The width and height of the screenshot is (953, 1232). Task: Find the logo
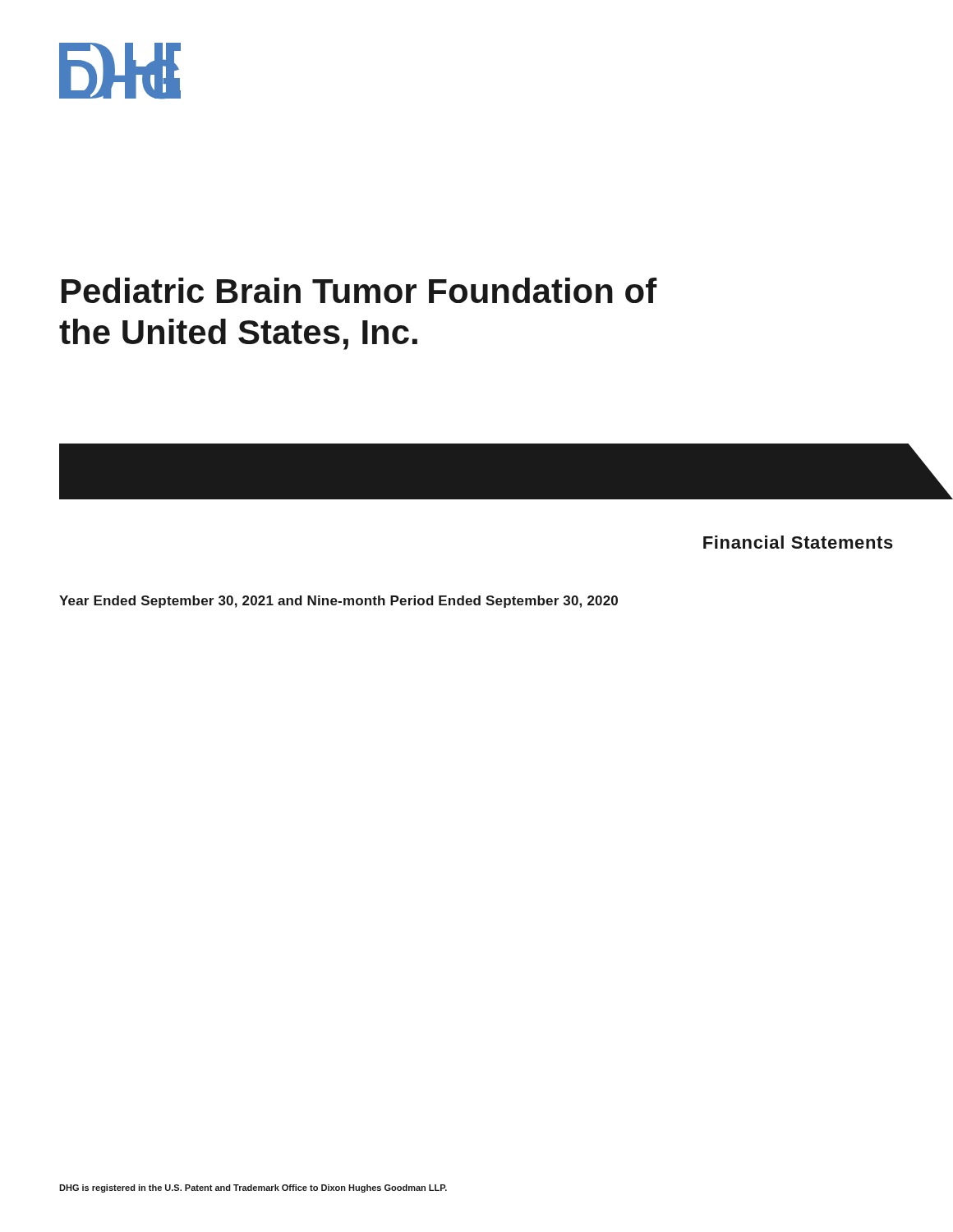pyautogui.click(x=120, y=72)
